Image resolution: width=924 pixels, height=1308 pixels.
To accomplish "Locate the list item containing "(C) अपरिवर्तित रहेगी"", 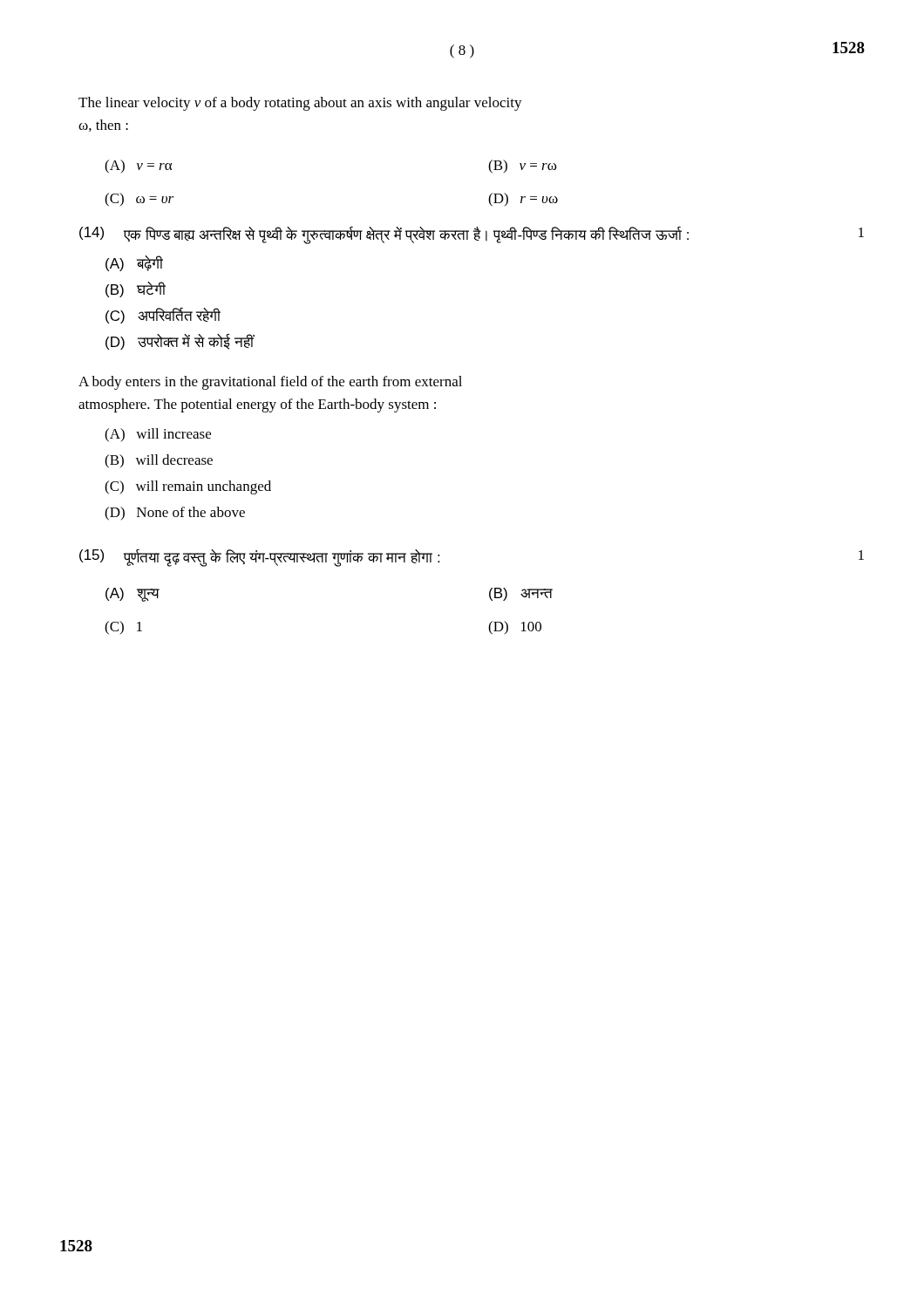I will click(163, 316).
